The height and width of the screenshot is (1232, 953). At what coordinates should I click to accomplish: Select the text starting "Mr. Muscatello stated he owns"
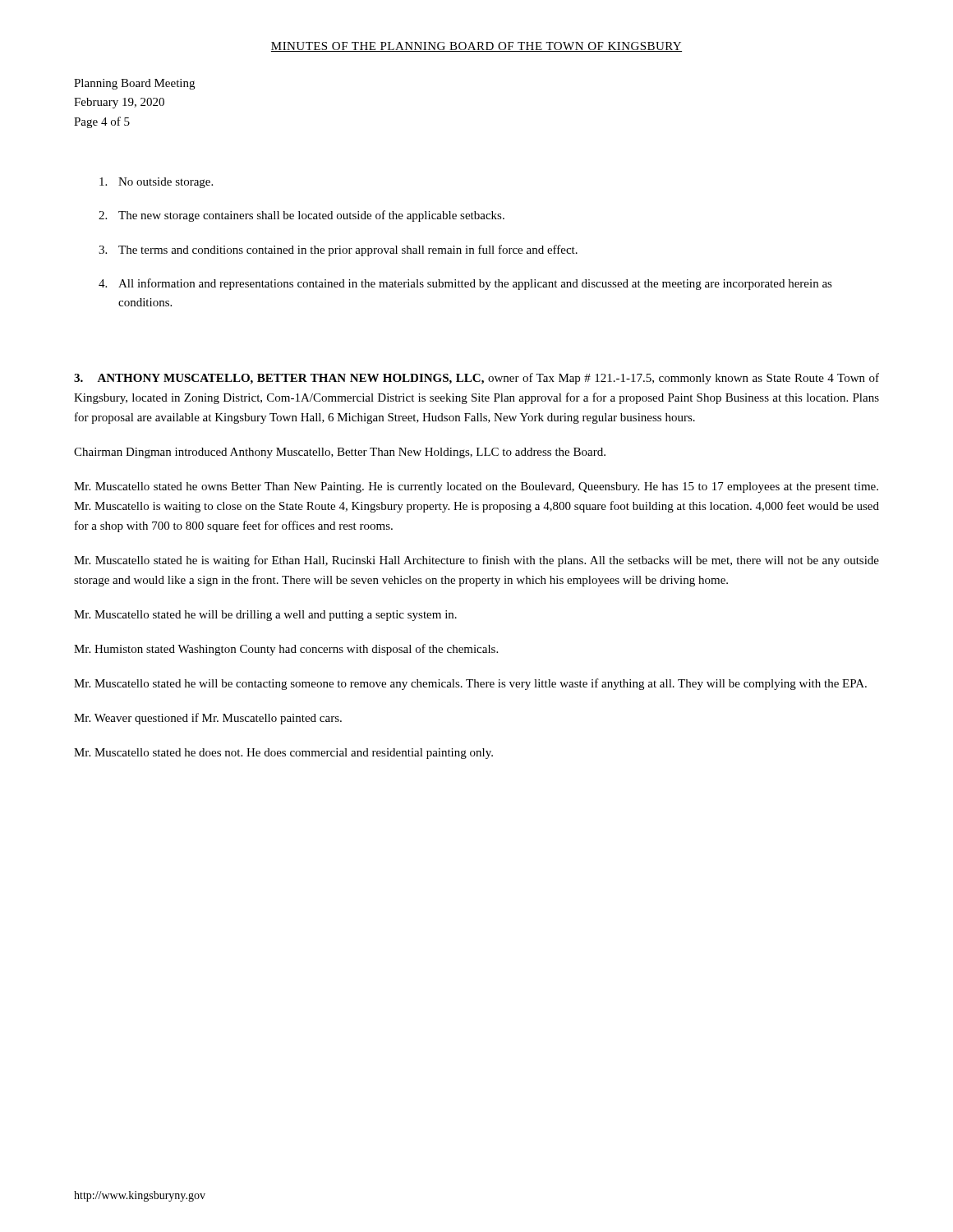[x=476, y=506]
